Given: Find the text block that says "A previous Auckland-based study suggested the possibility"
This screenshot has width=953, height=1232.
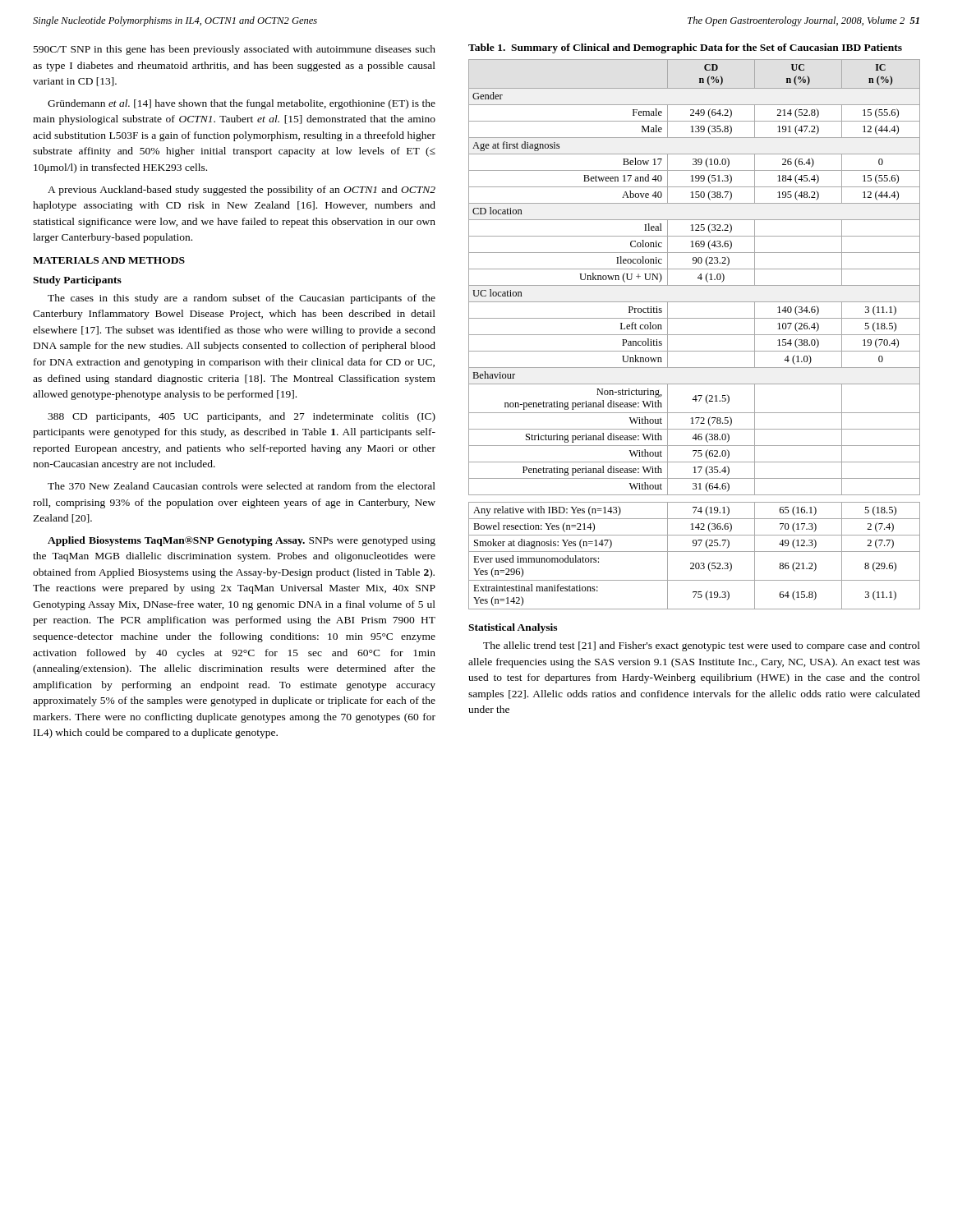Looking at the screenshot, I should (x=234, y=213).
